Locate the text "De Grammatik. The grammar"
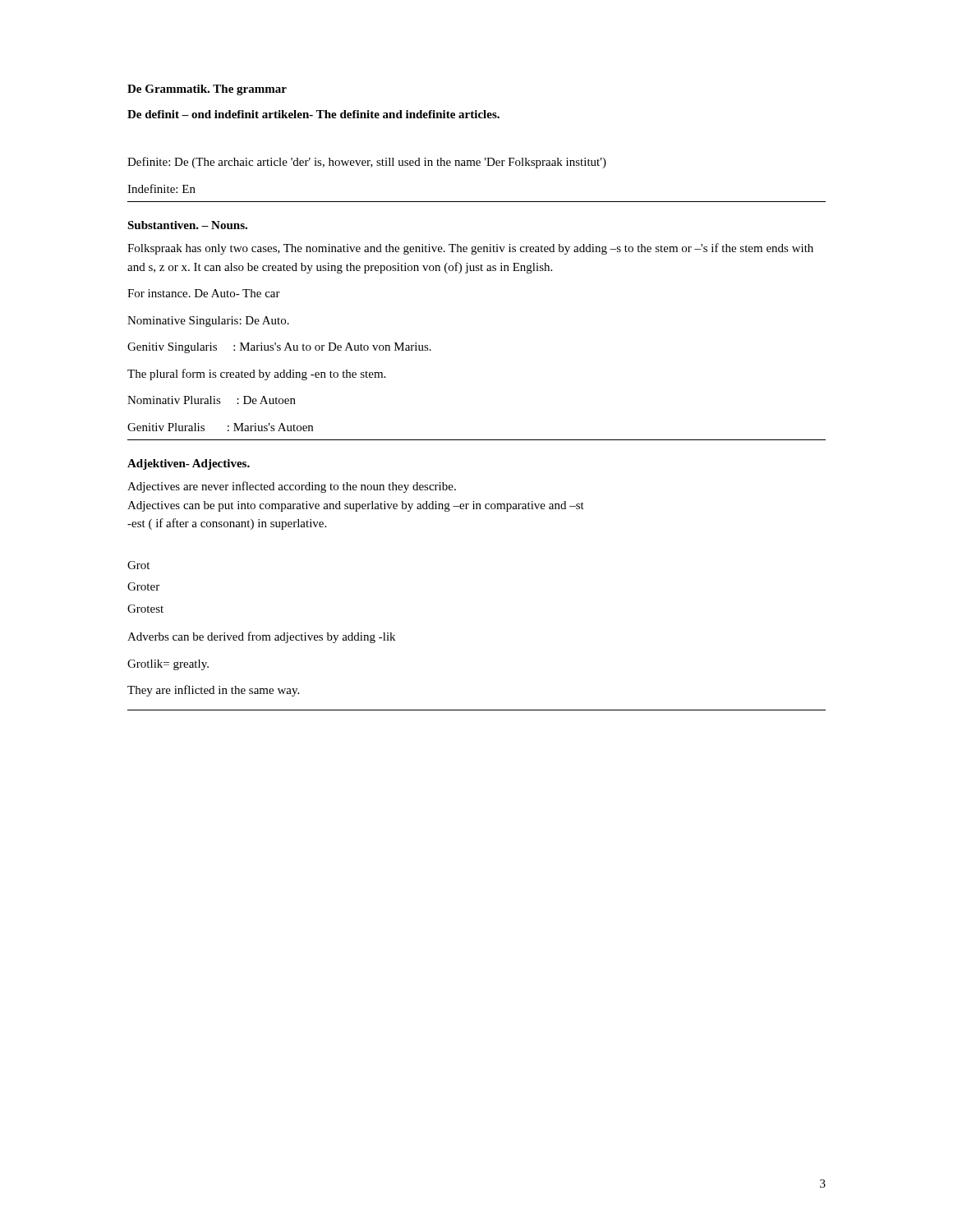Viewport: 953px width, 1232px height. (207, 89)
